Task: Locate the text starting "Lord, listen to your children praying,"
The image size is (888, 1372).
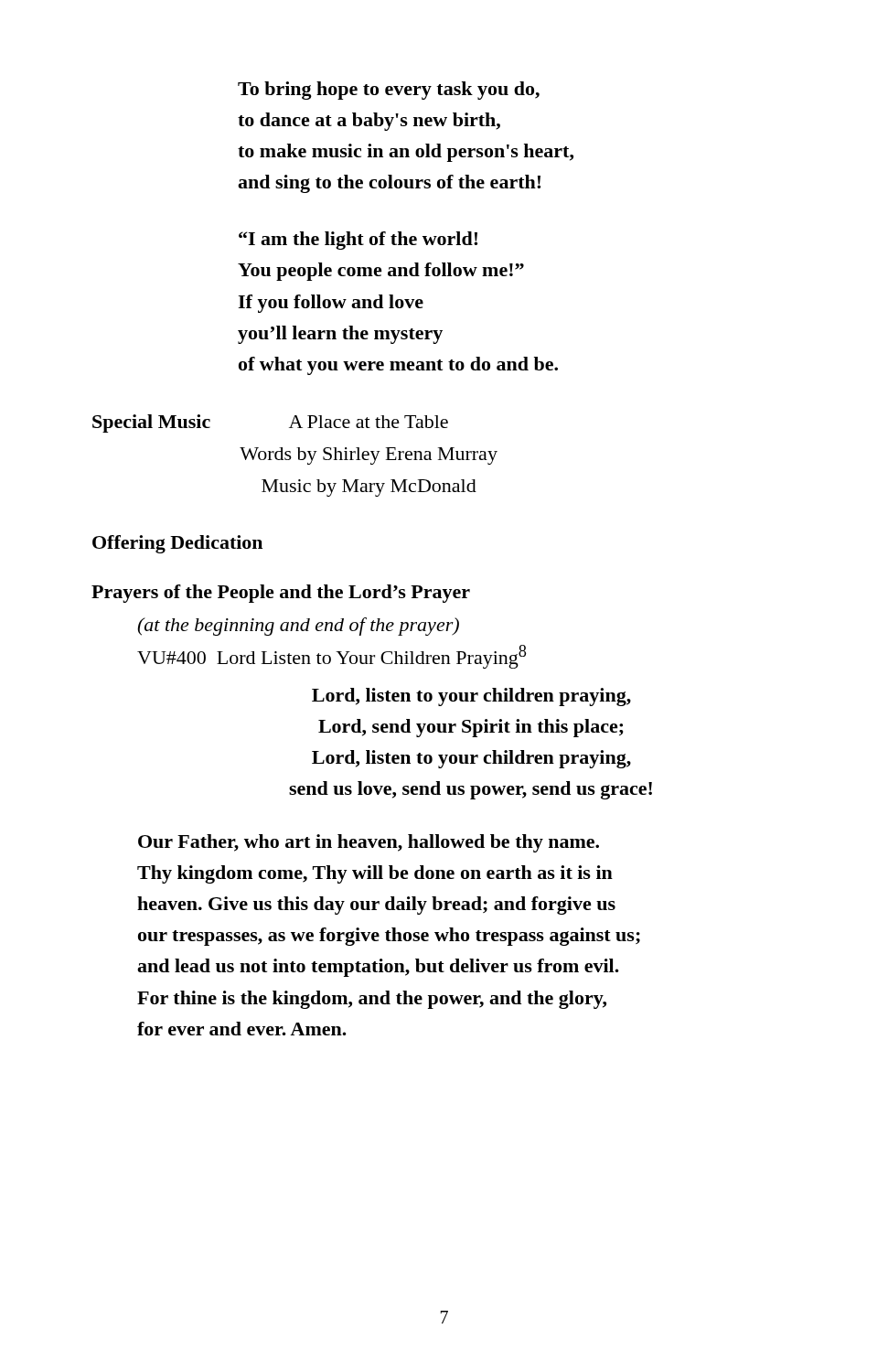Action: [x=471, y=741]
